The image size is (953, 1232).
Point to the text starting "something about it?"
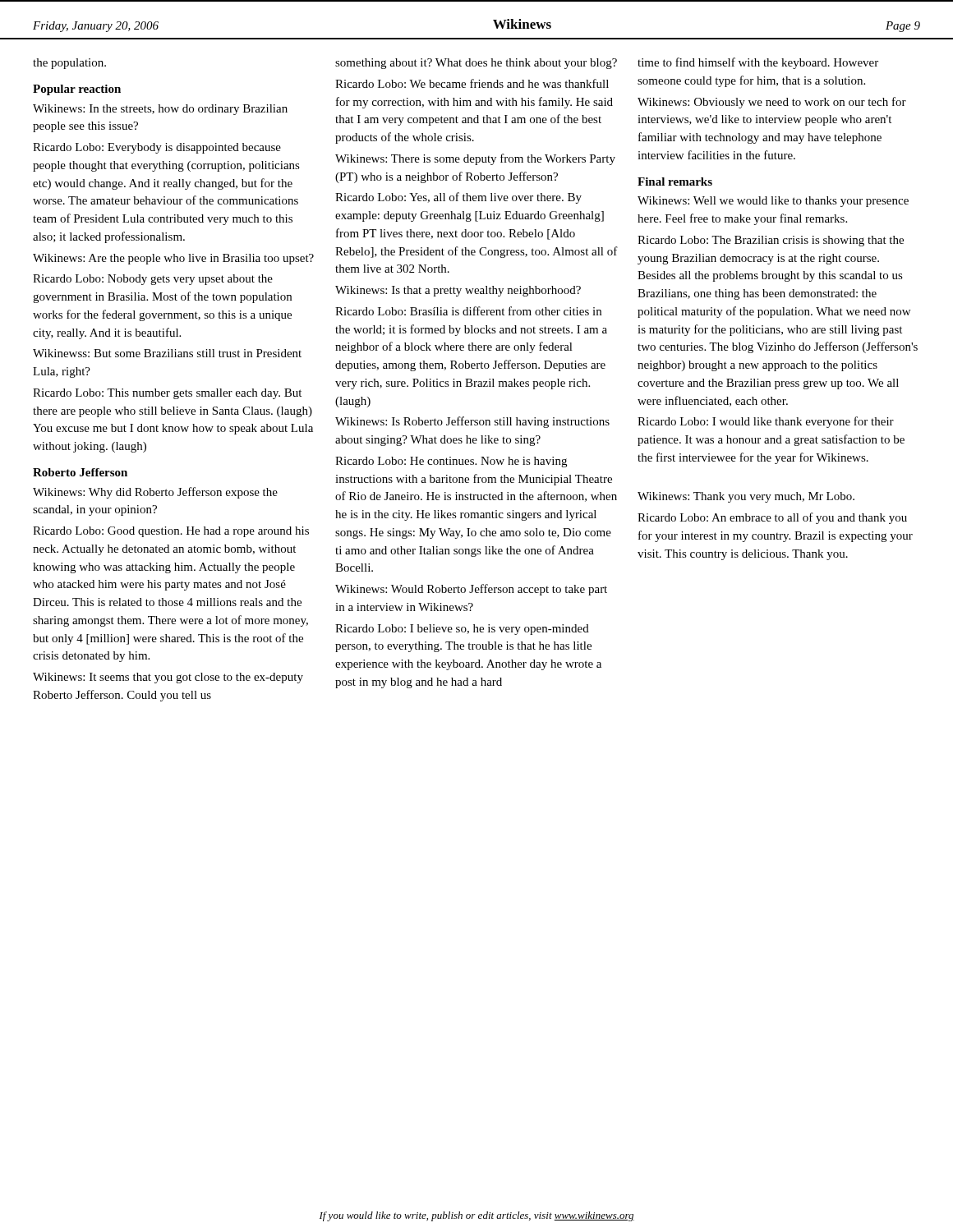[476, 373]
